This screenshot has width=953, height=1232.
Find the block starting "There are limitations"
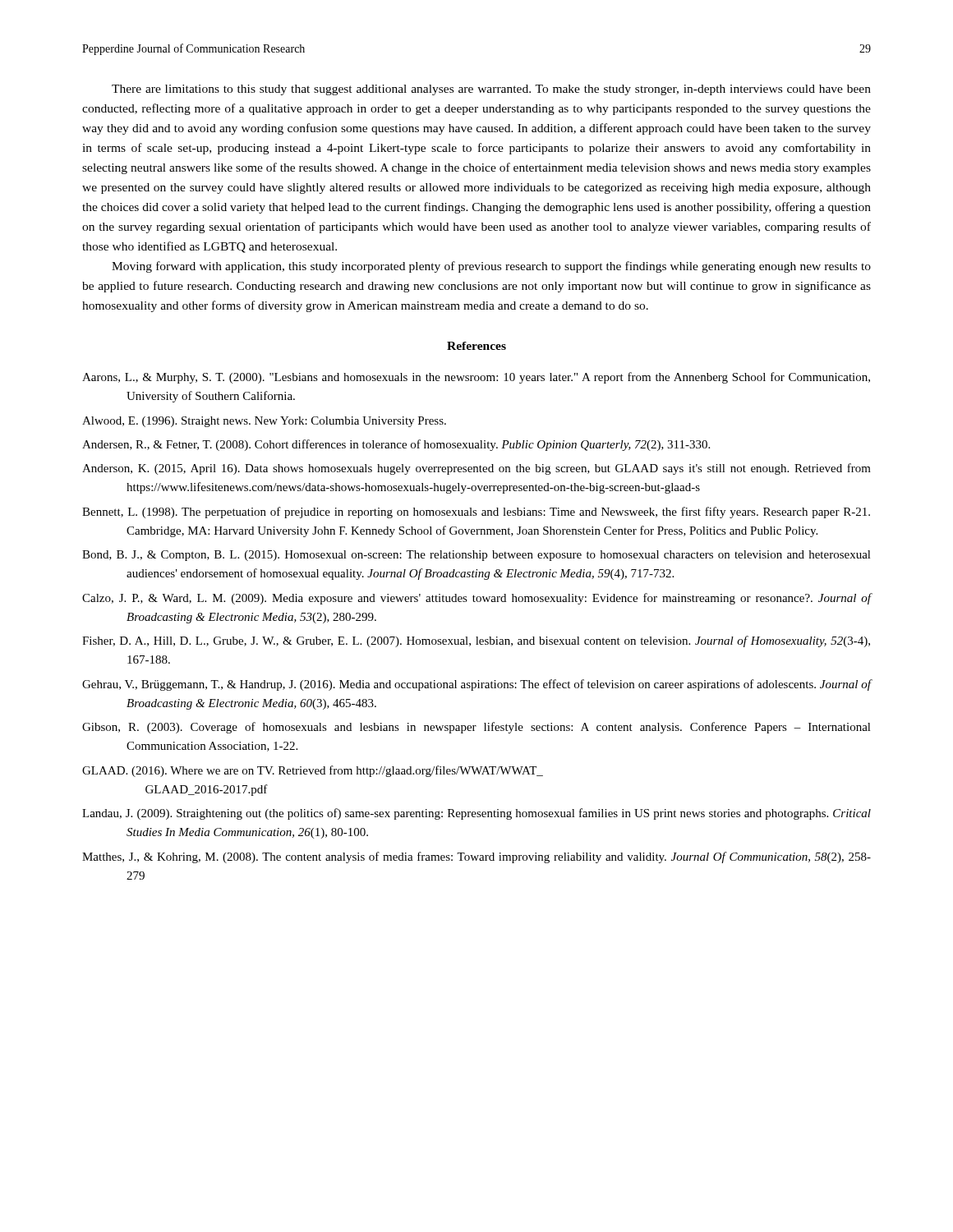point(476,168)
